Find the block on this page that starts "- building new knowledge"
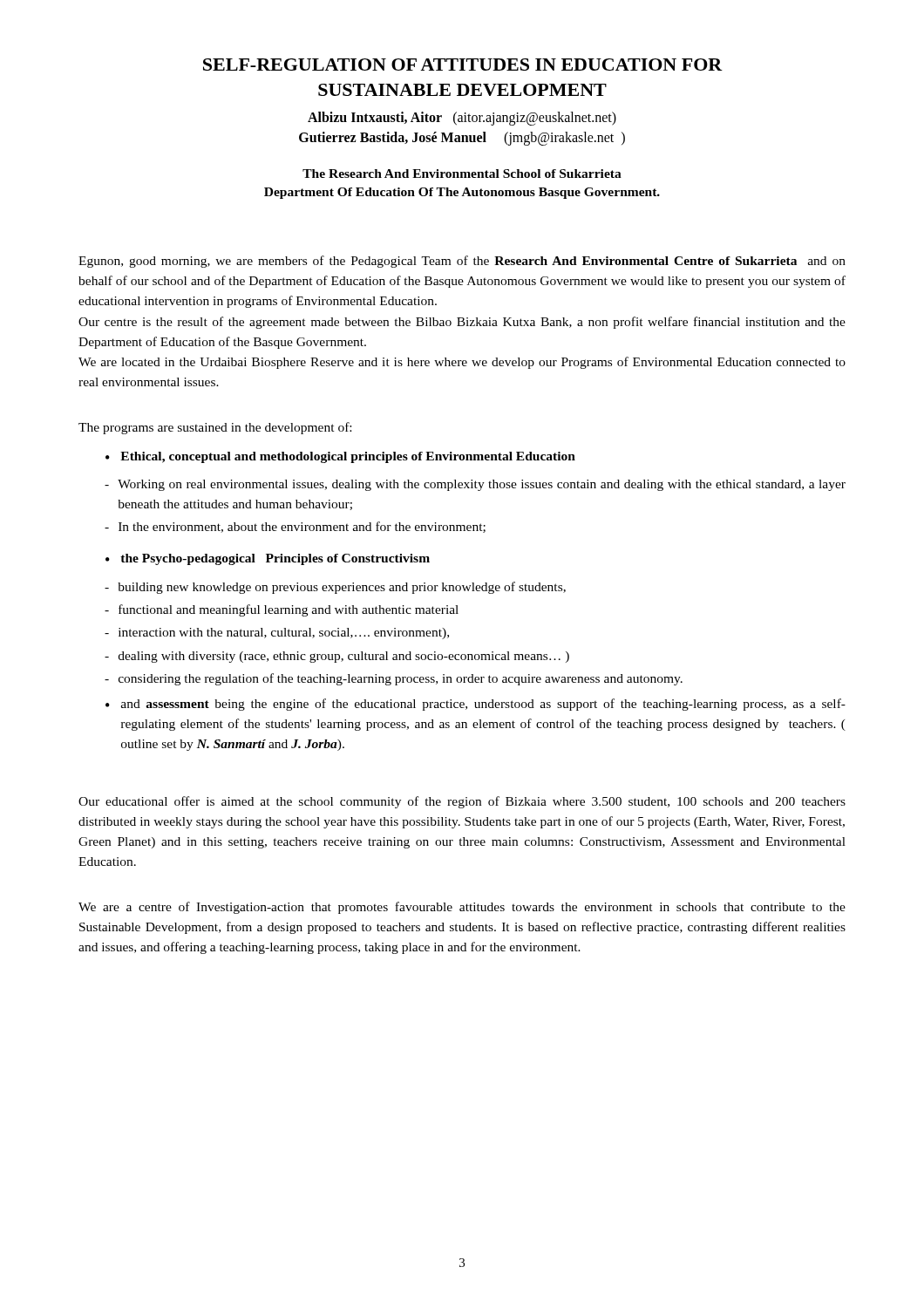924x1308 pixels. point(475,587)
